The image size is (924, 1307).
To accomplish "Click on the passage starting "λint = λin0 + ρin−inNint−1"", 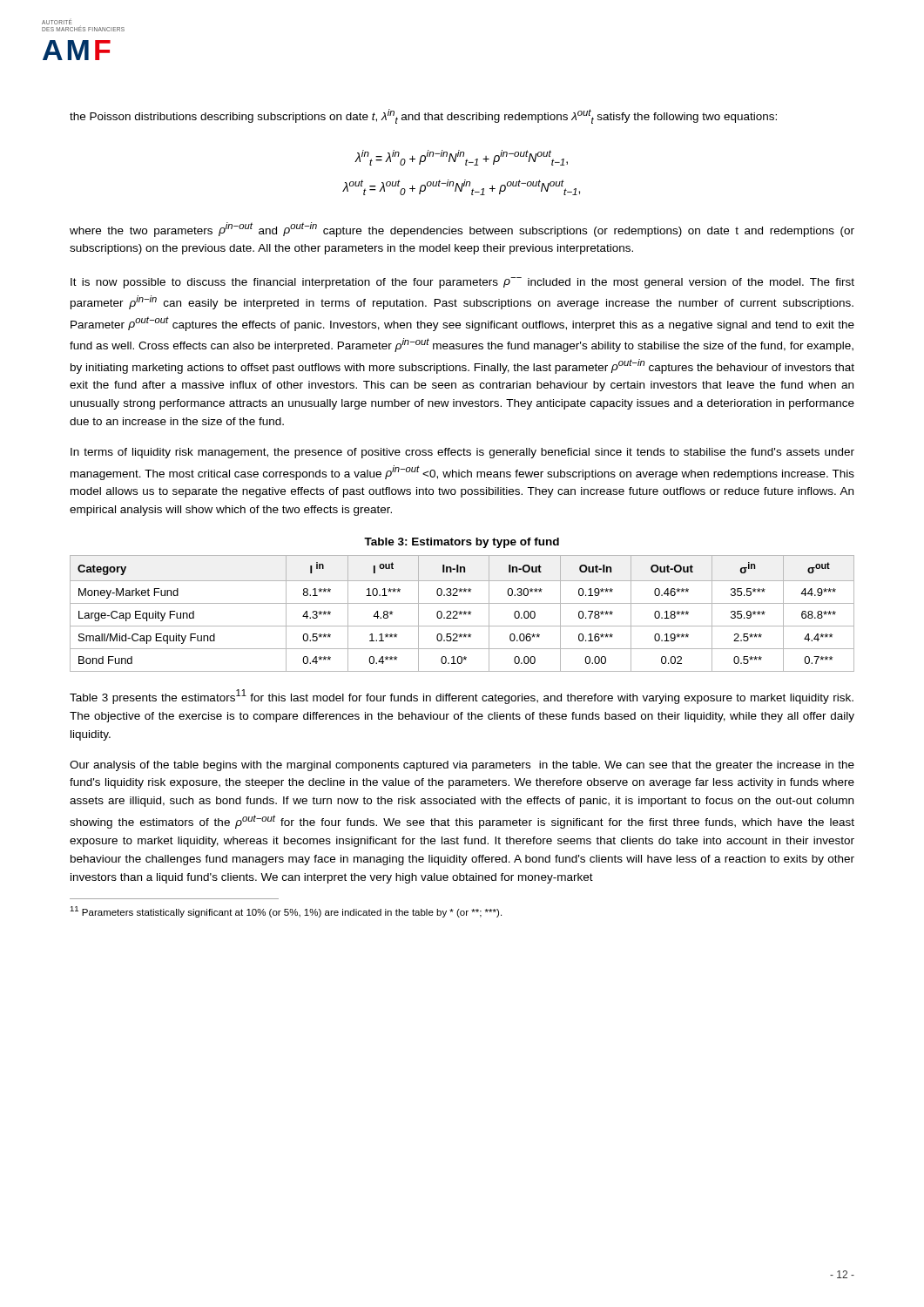I will [462, 173].
